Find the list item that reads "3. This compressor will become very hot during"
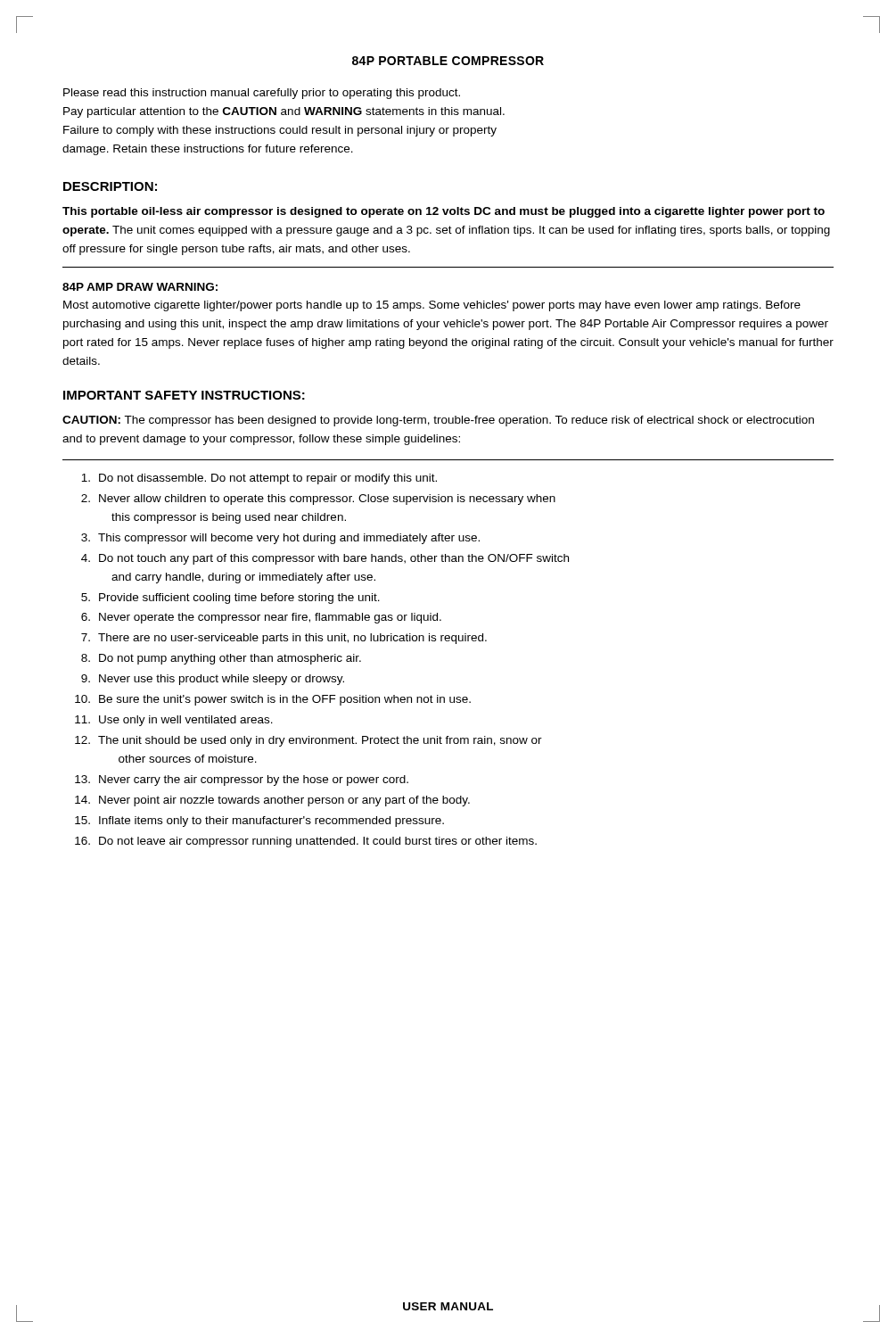This screenshot has width=896, height=1338. [x=448, y=538]
